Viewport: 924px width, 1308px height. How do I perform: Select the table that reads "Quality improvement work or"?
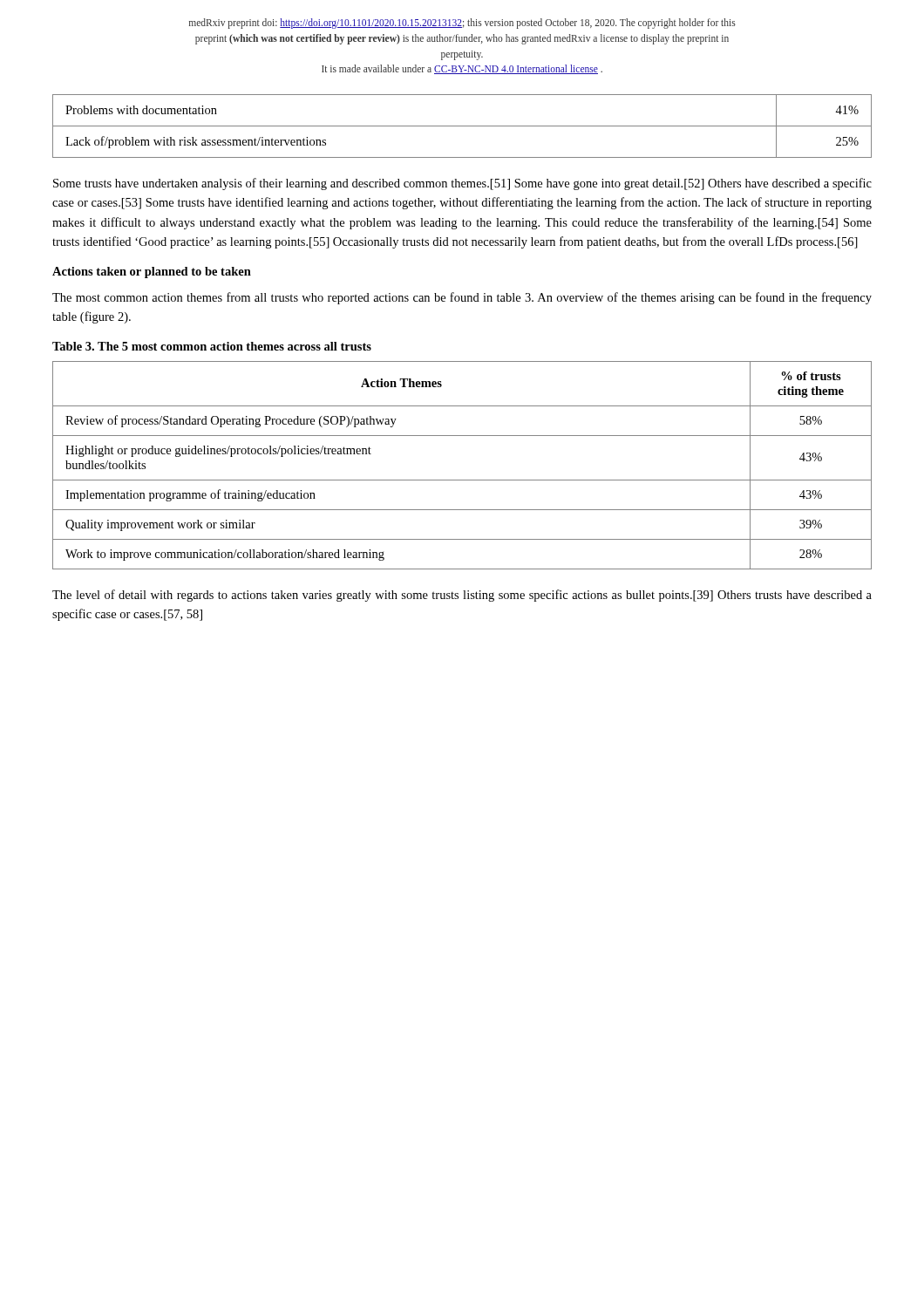(462, 465)
